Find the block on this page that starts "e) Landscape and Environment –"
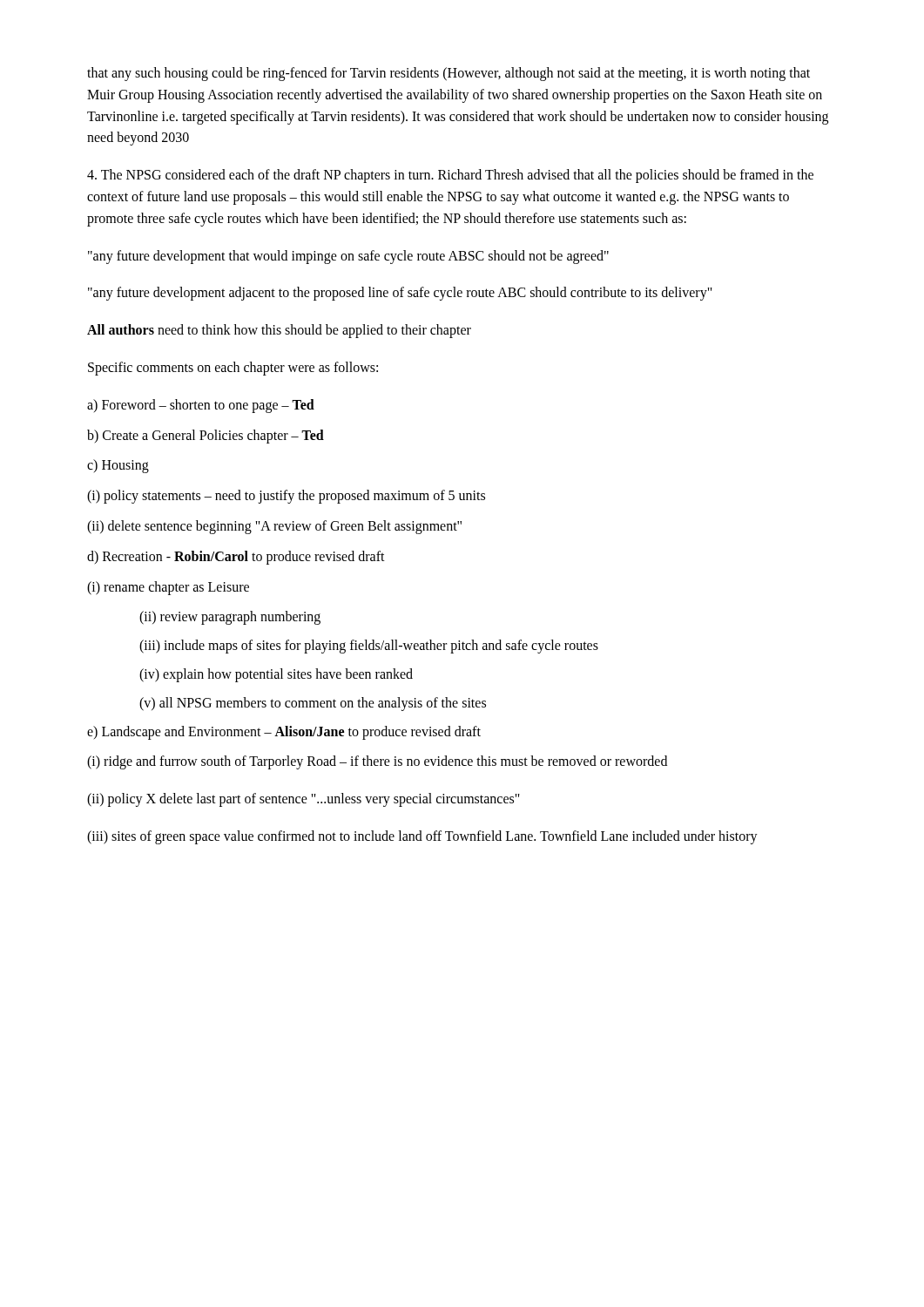This screenshot has height=1307, width=924. [x=284, y=731]
